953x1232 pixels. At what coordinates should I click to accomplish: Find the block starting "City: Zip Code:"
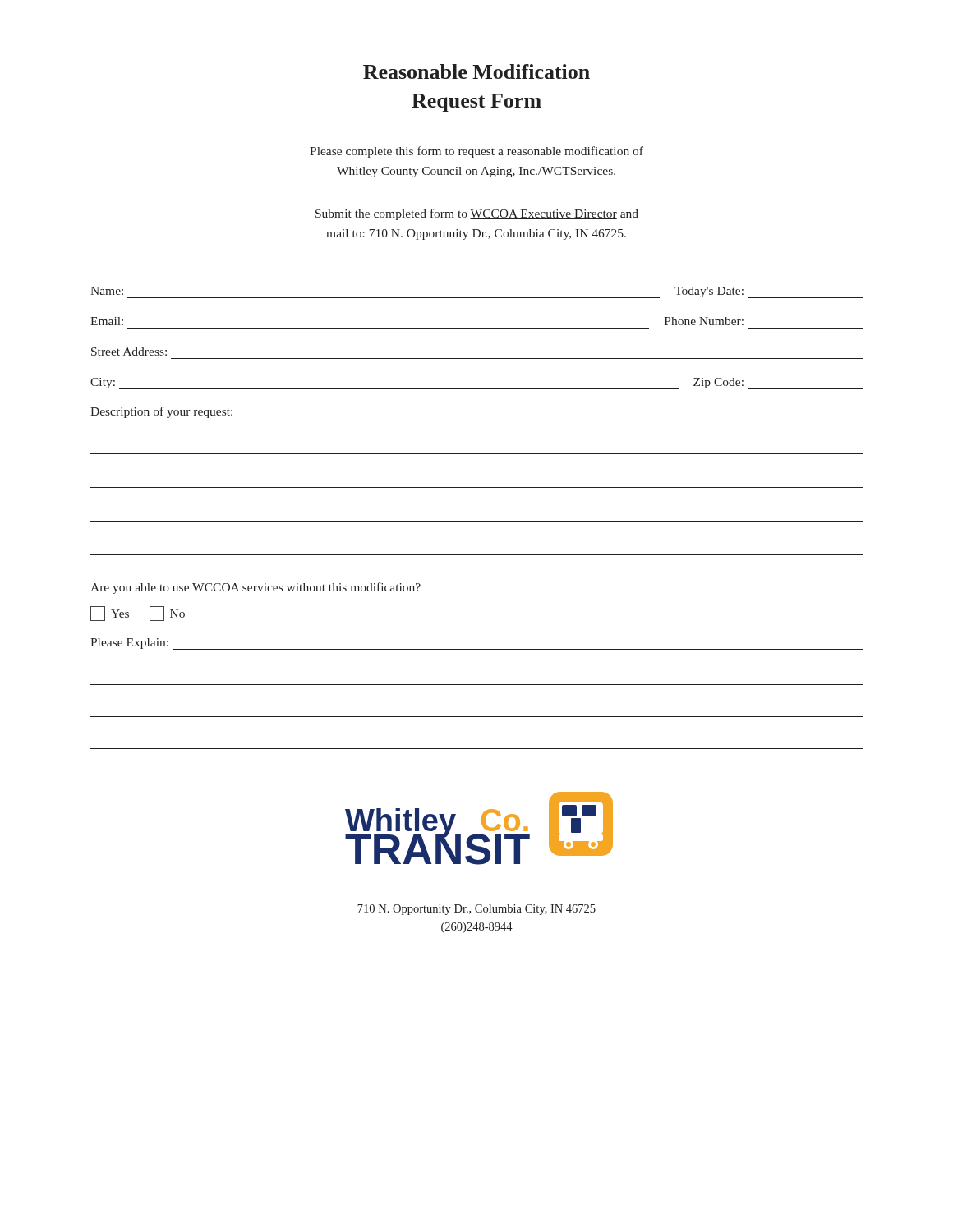[476, 382]
